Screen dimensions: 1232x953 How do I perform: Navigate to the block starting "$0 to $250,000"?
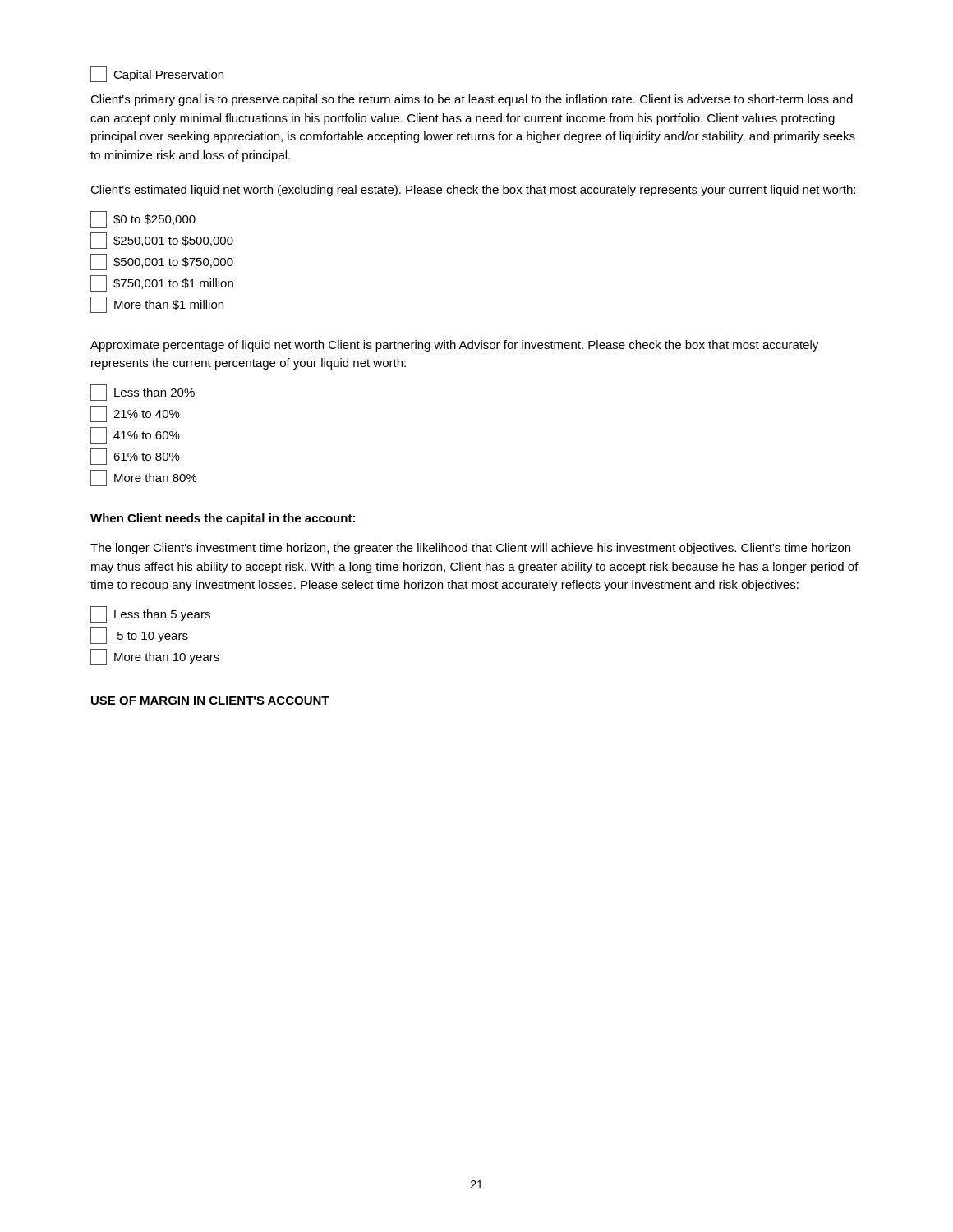tap(143, 219)
